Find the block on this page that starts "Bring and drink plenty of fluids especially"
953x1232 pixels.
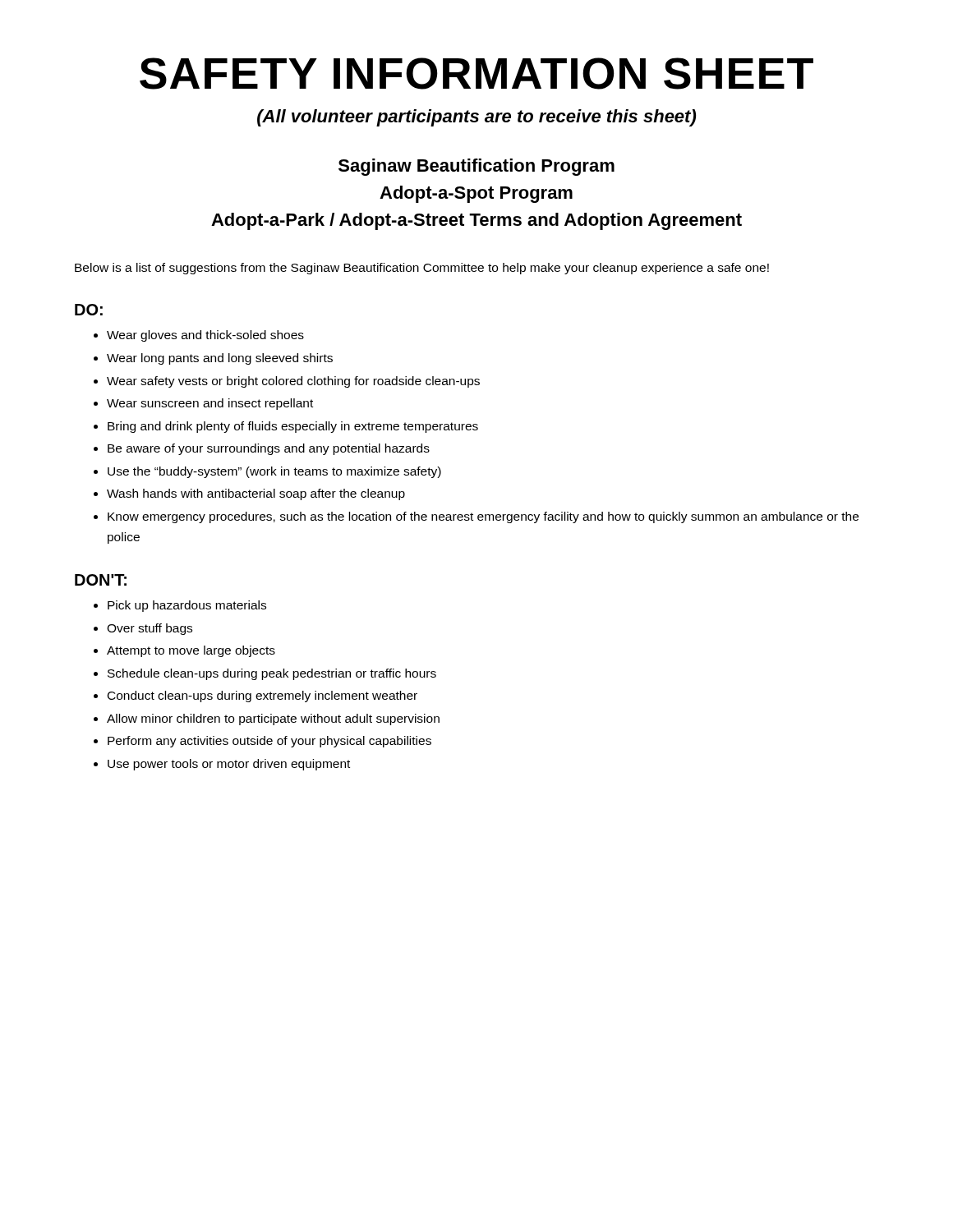(x=293, y=426)
